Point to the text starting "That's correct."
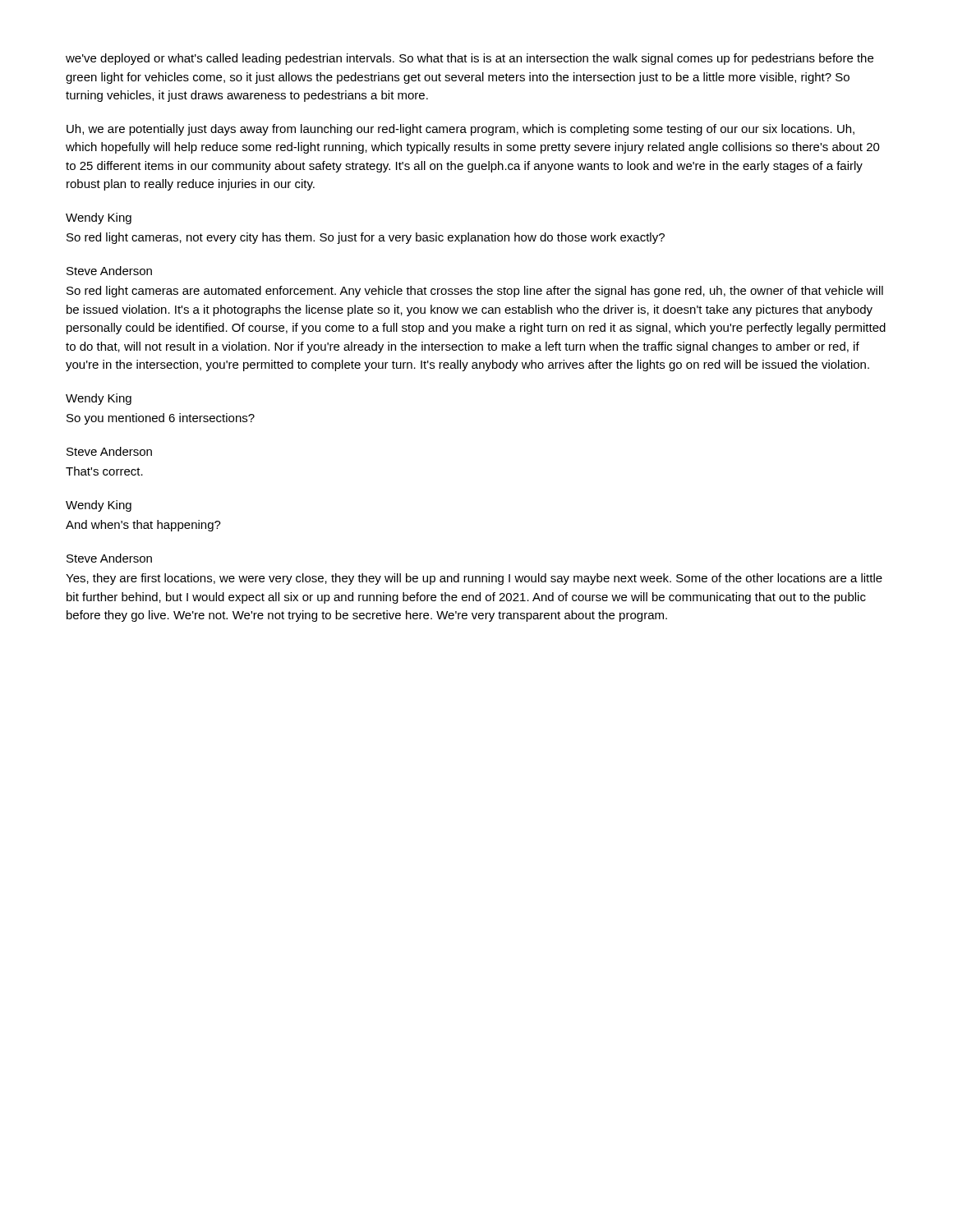The height and width of the screenshot is (1232, 953). click(x=105, y=471)
